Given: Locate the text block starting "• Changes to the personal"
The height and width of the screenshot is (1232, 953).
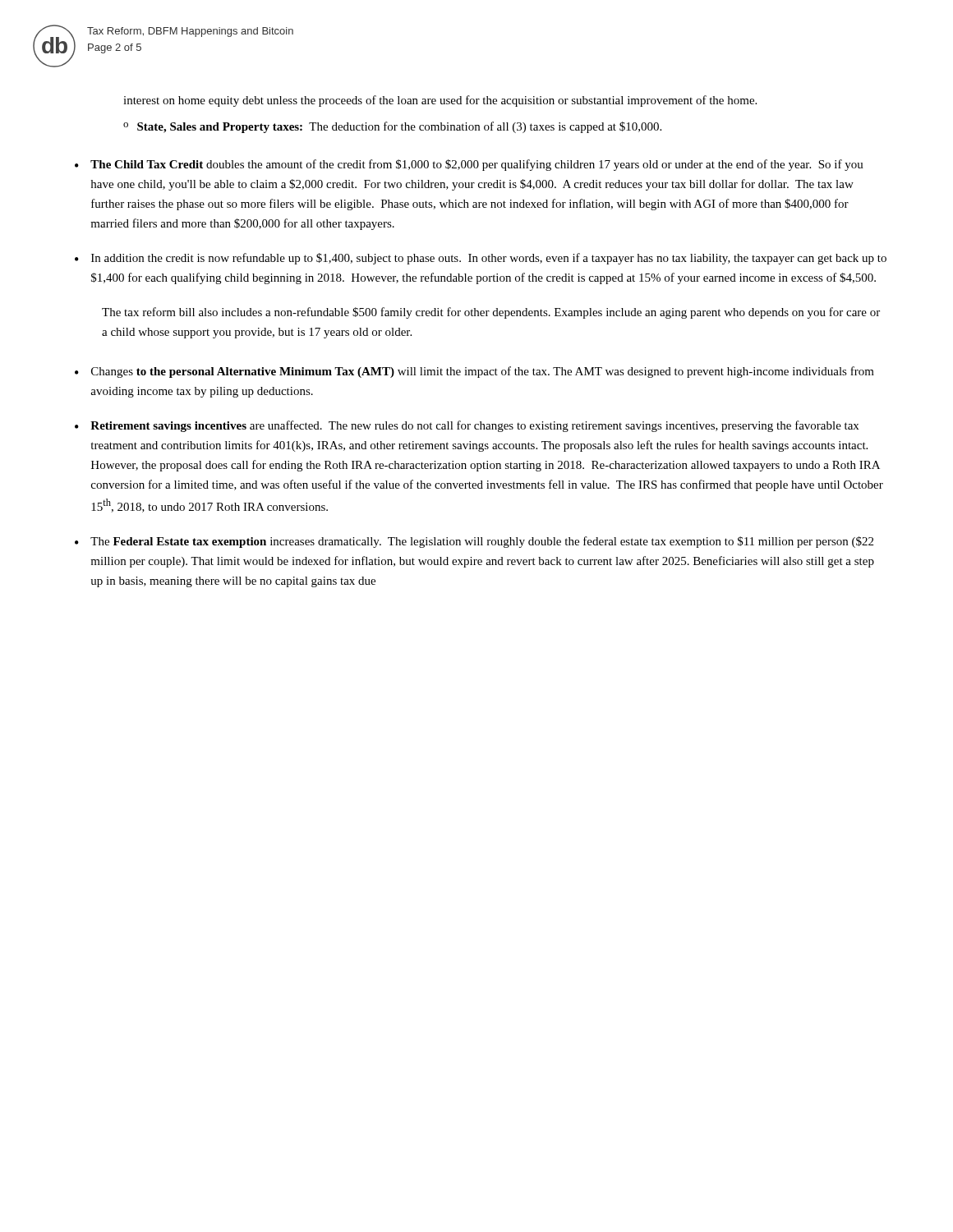Looking at the screenshot, I should 481,381.
